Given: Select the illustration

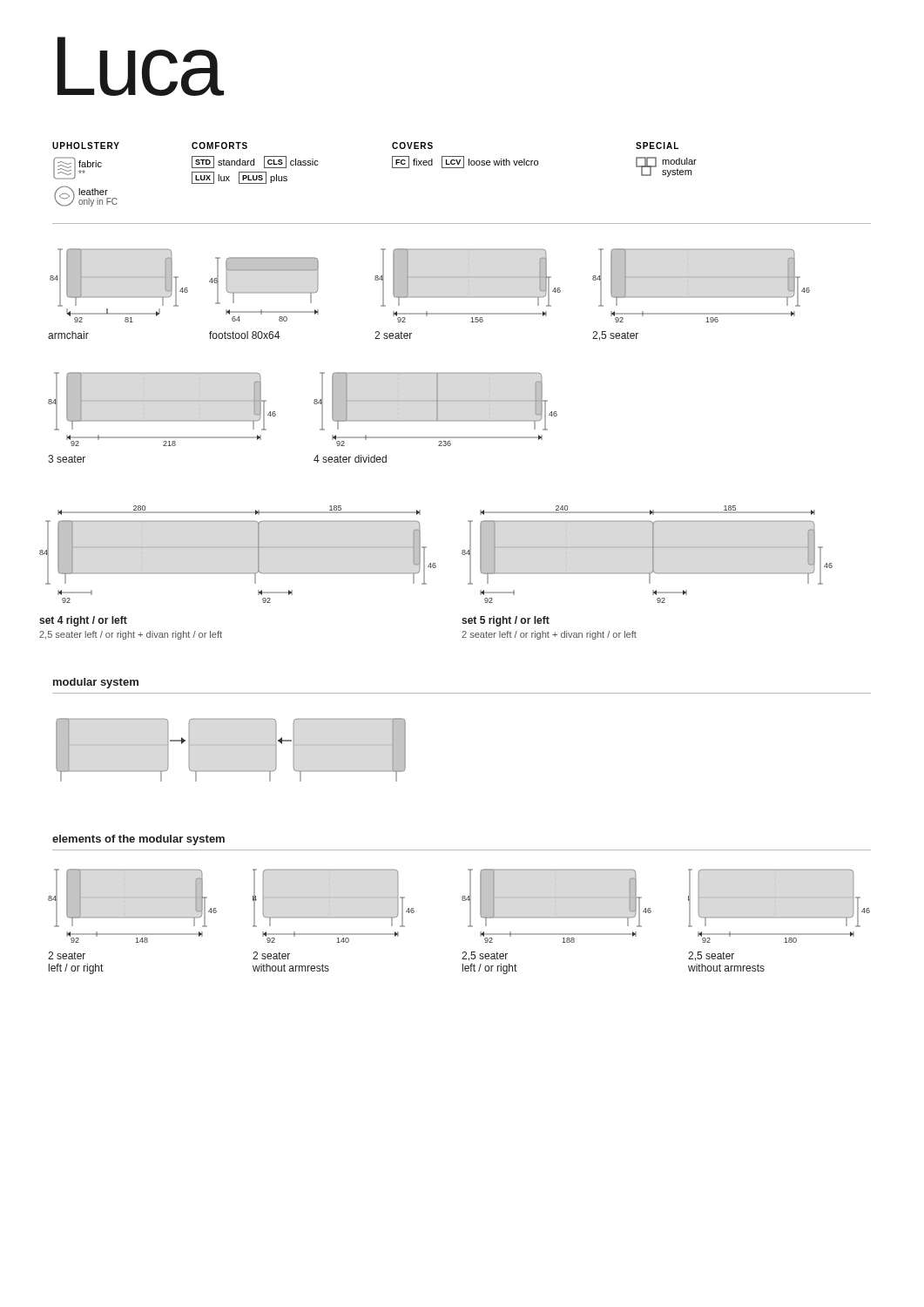Looking at the screenshot, I should [231, 755].
